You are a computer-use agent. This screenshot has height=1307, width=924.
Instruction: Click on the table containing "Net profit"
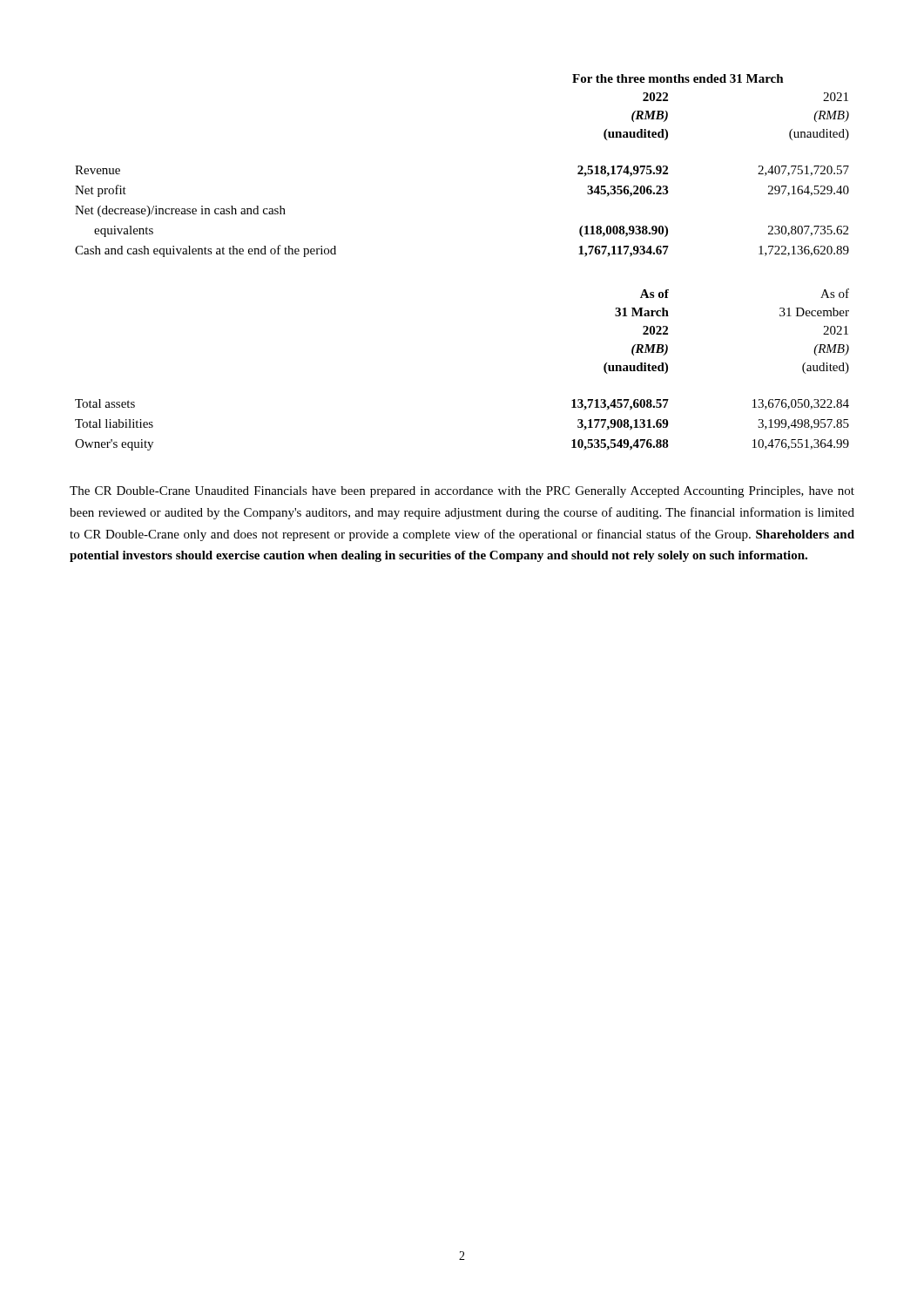coord(462,165)
